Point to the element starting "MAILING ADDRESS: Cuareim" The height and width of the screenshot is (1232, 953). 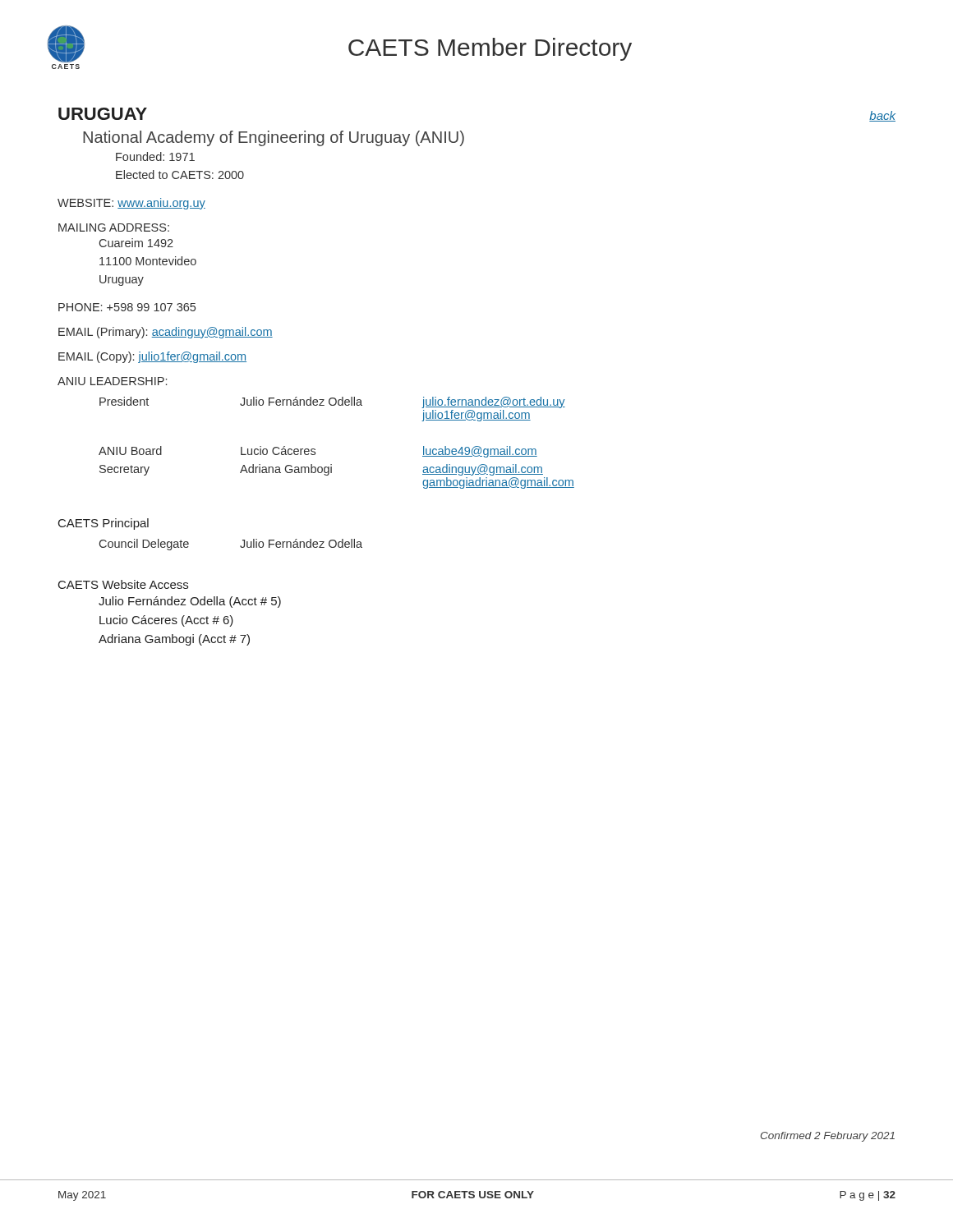(x=114, y=228)
